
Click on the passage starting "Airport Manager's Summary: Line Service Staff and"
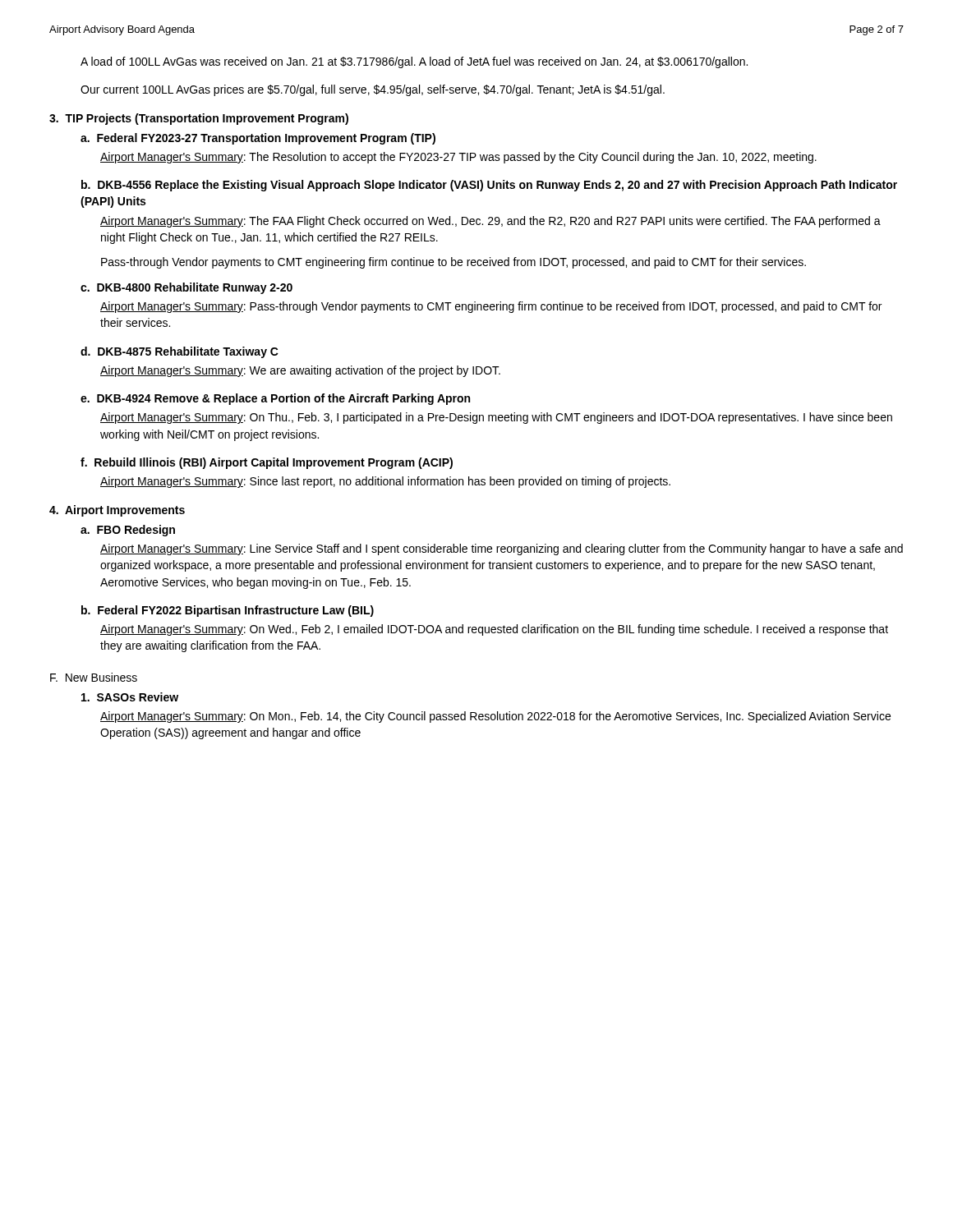coord(502,565)
